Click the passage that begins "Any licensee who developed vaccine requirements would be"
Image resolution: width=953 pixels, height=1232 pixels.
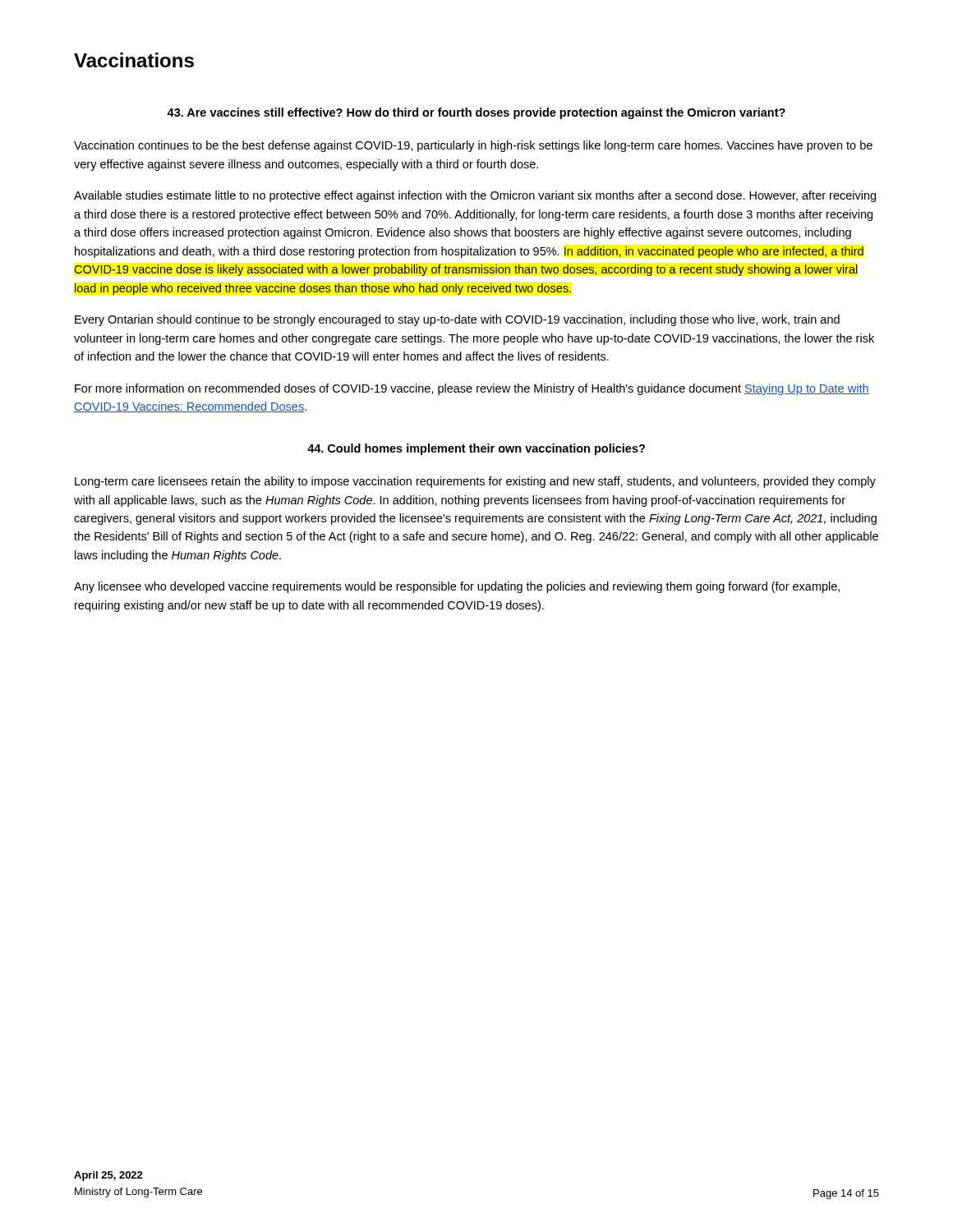(457, 596)
